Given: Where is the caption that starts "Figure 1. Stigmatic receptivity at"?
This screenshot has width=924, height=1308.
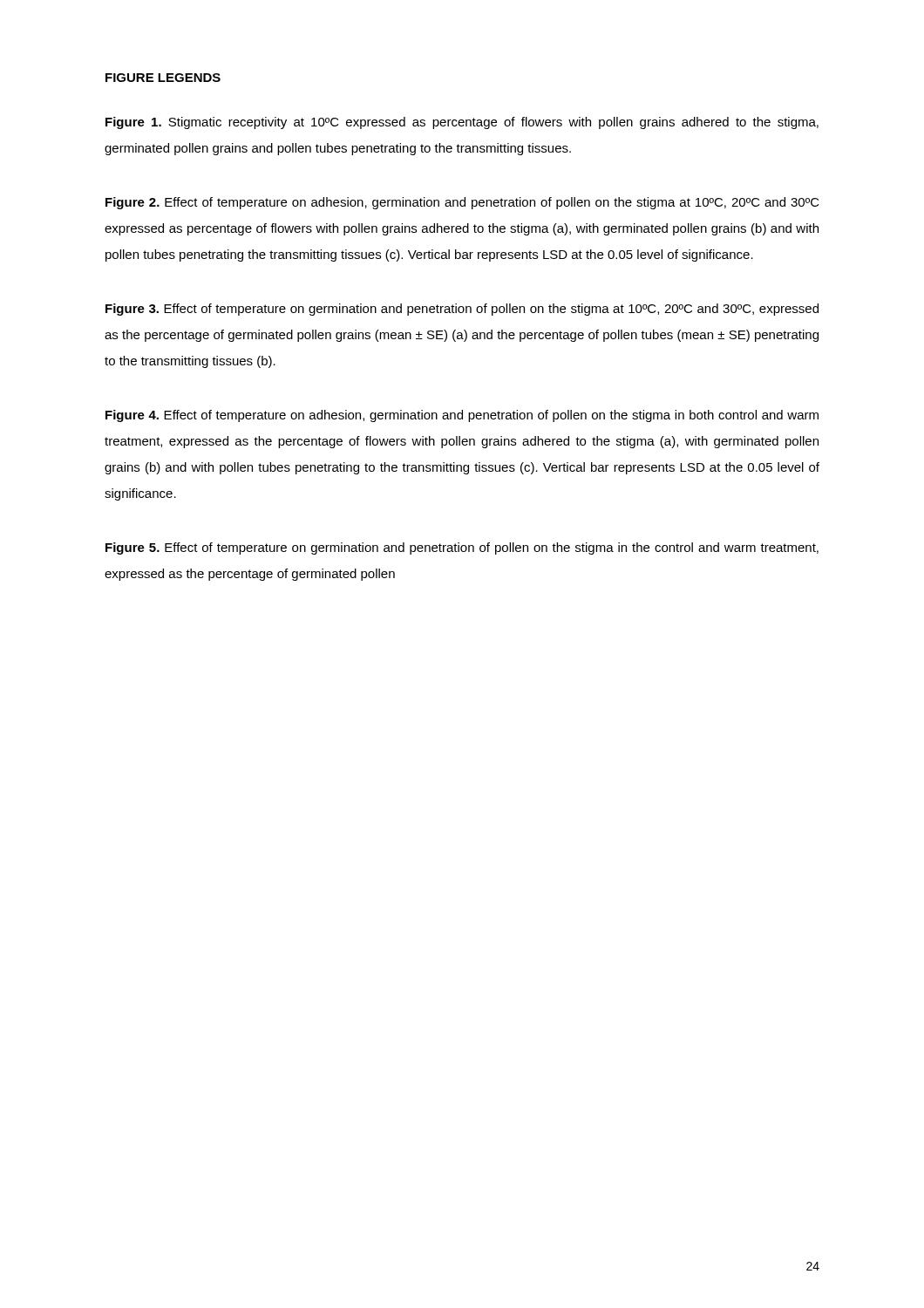Looking at the screenshot, I should 462,135.
